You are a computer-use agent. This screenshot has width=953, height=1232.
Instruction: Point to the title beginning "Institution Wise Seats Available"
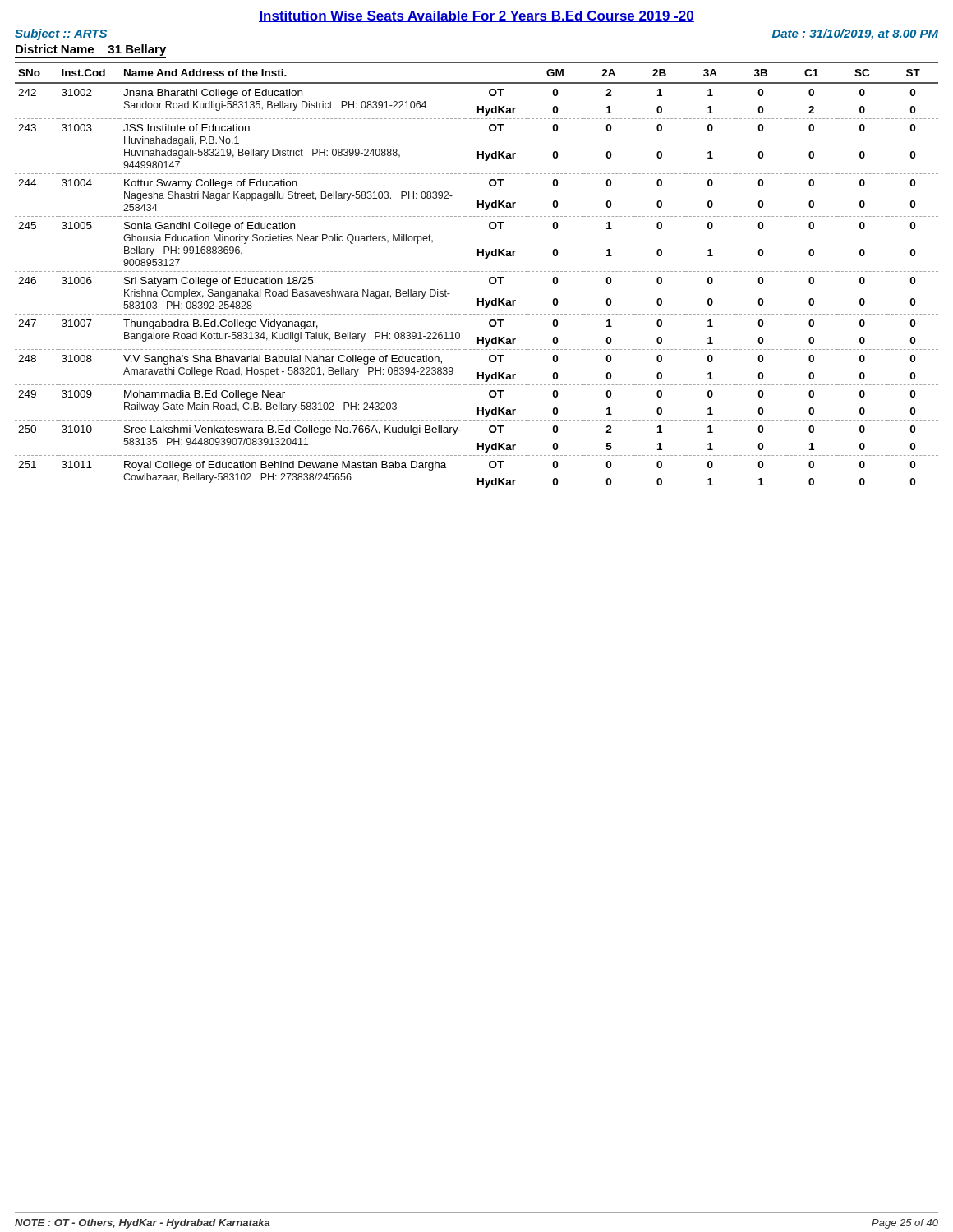click(476, 16)
